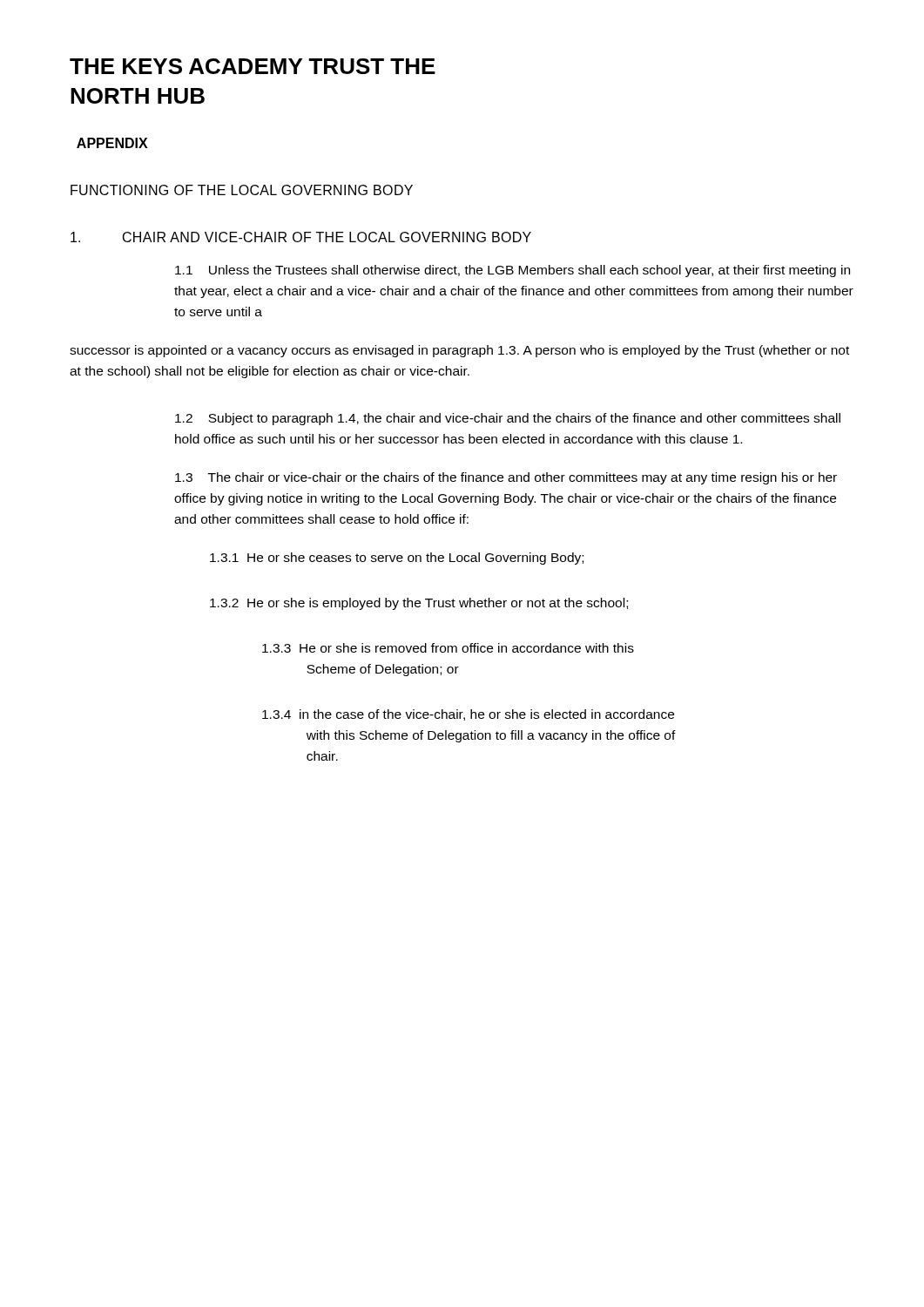Find the block on this page that starts "successor is appointed or a"
This screenshot has height=1307, width=924.
coord(459,360)
